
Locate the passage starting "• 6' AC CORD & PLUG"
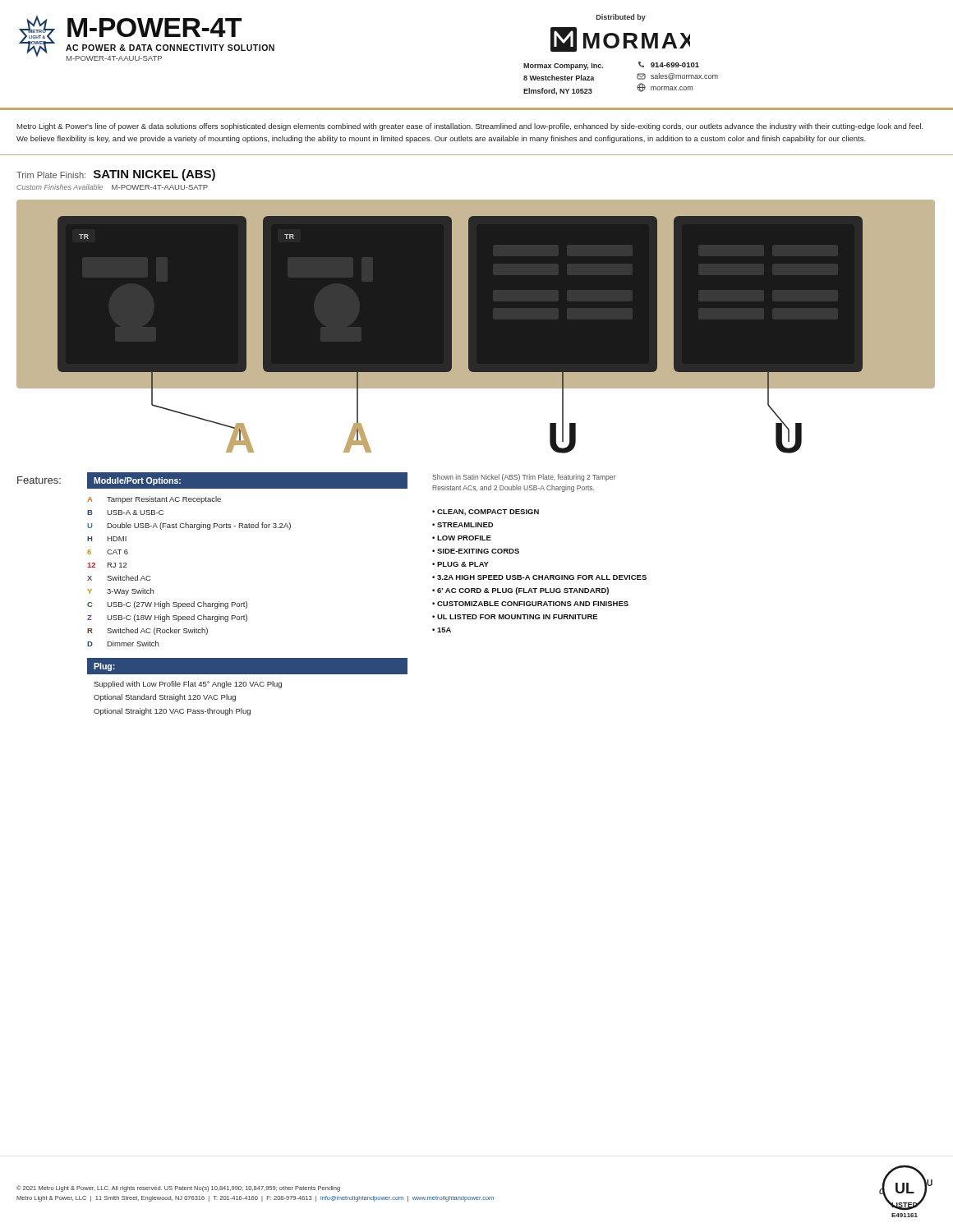point(521,590)
